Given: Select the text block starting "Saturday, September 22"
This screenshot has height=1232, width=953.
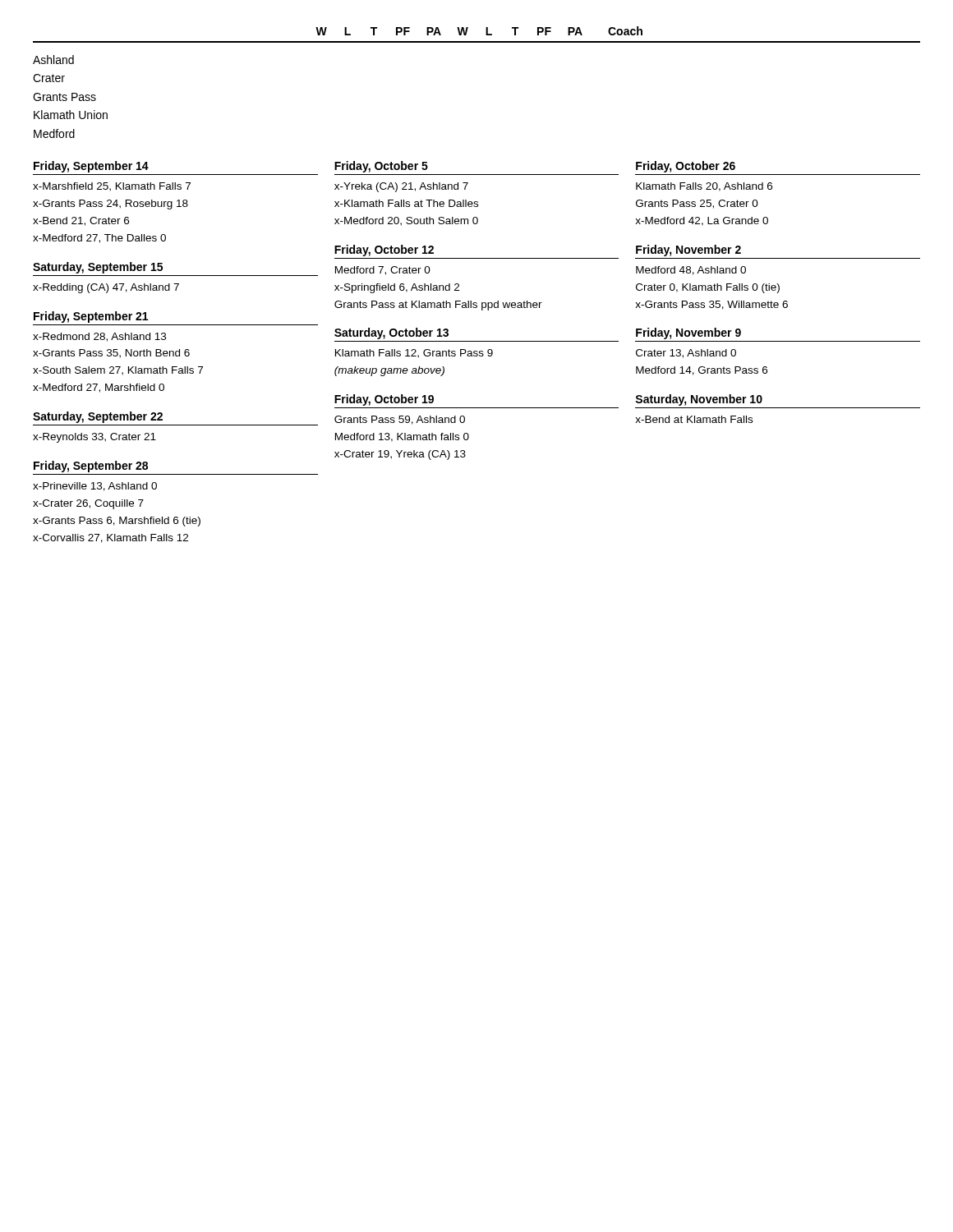Looking at the screenshot, I should pos(98,417).
